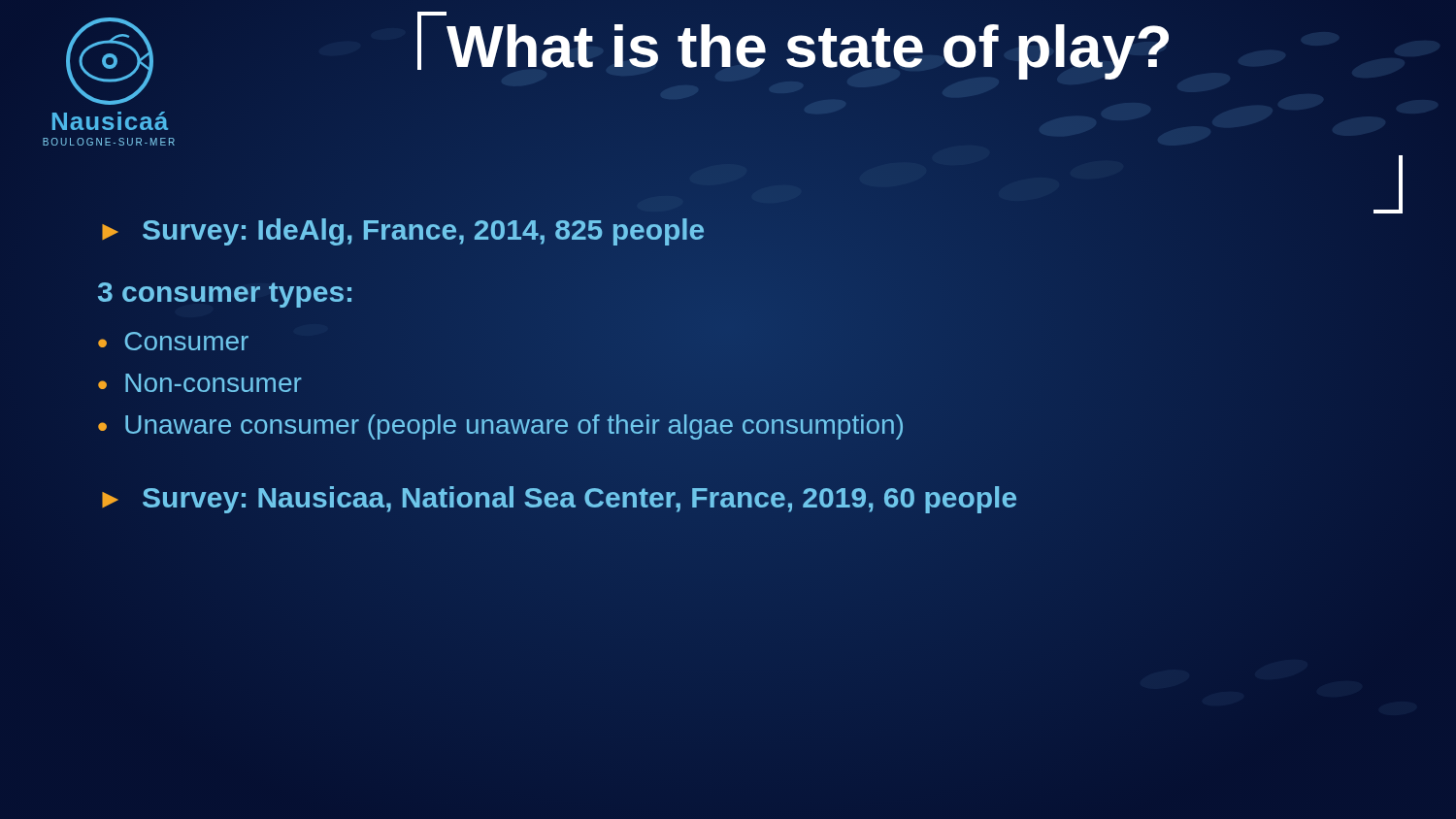Where does it say "3 consumer types:"?
Image resolution: width=1456 pixels, height=819 pixels.
pos(226,292)
